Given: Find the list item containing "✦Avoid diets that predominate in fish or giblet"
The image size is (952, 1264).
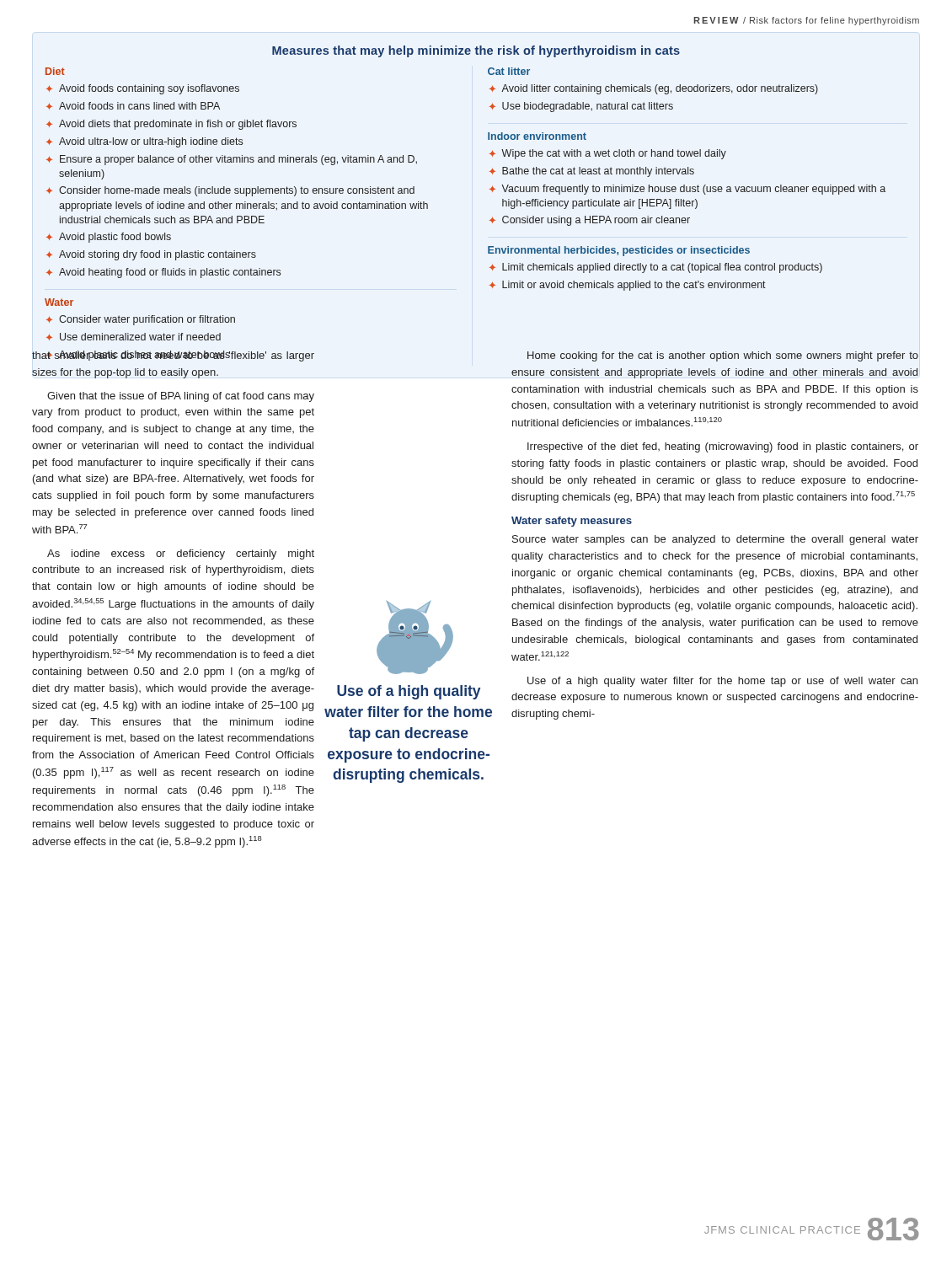Looking at the screenshot, I should click(171, 125).
